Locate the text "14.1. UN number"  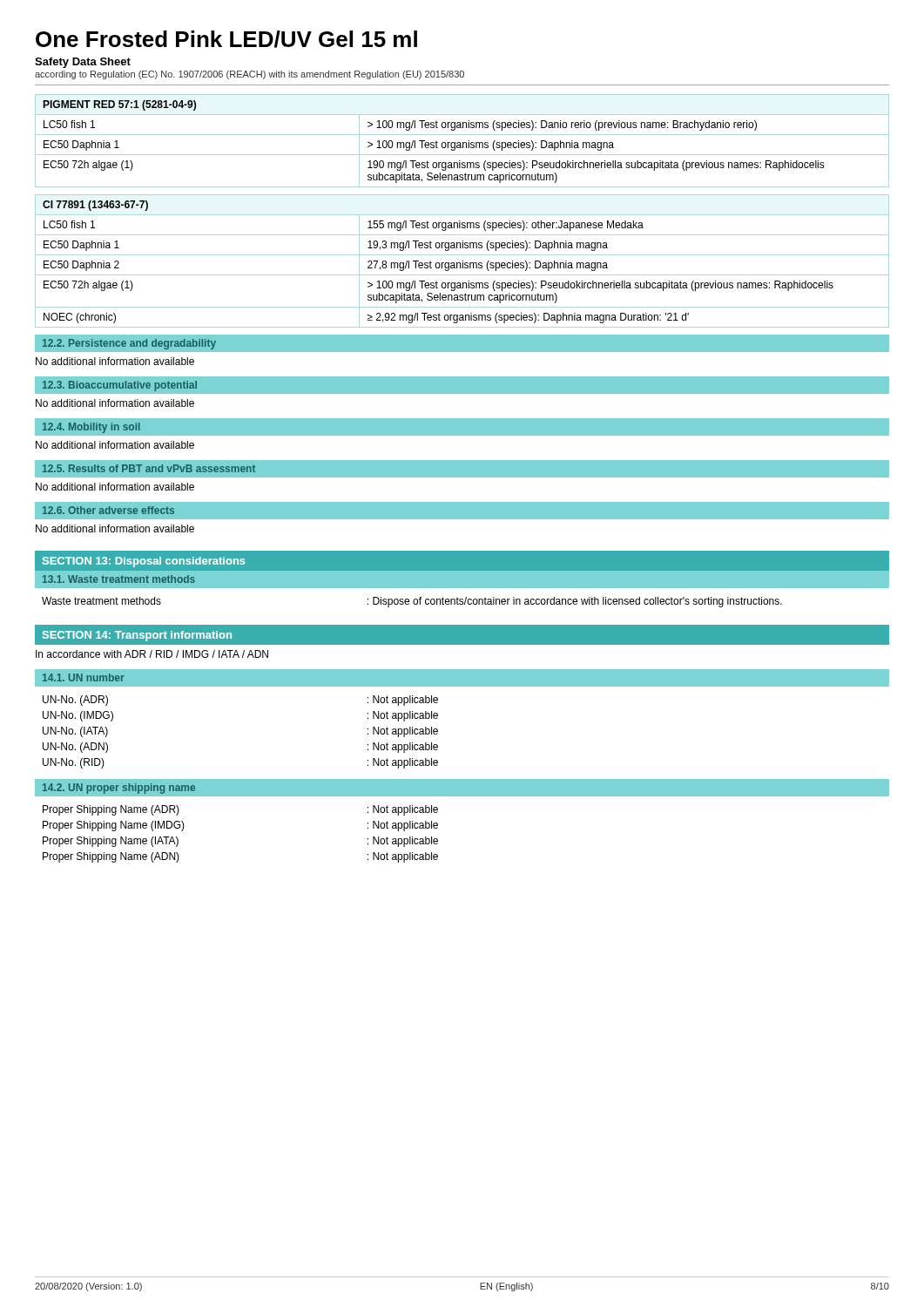[83, 678]
